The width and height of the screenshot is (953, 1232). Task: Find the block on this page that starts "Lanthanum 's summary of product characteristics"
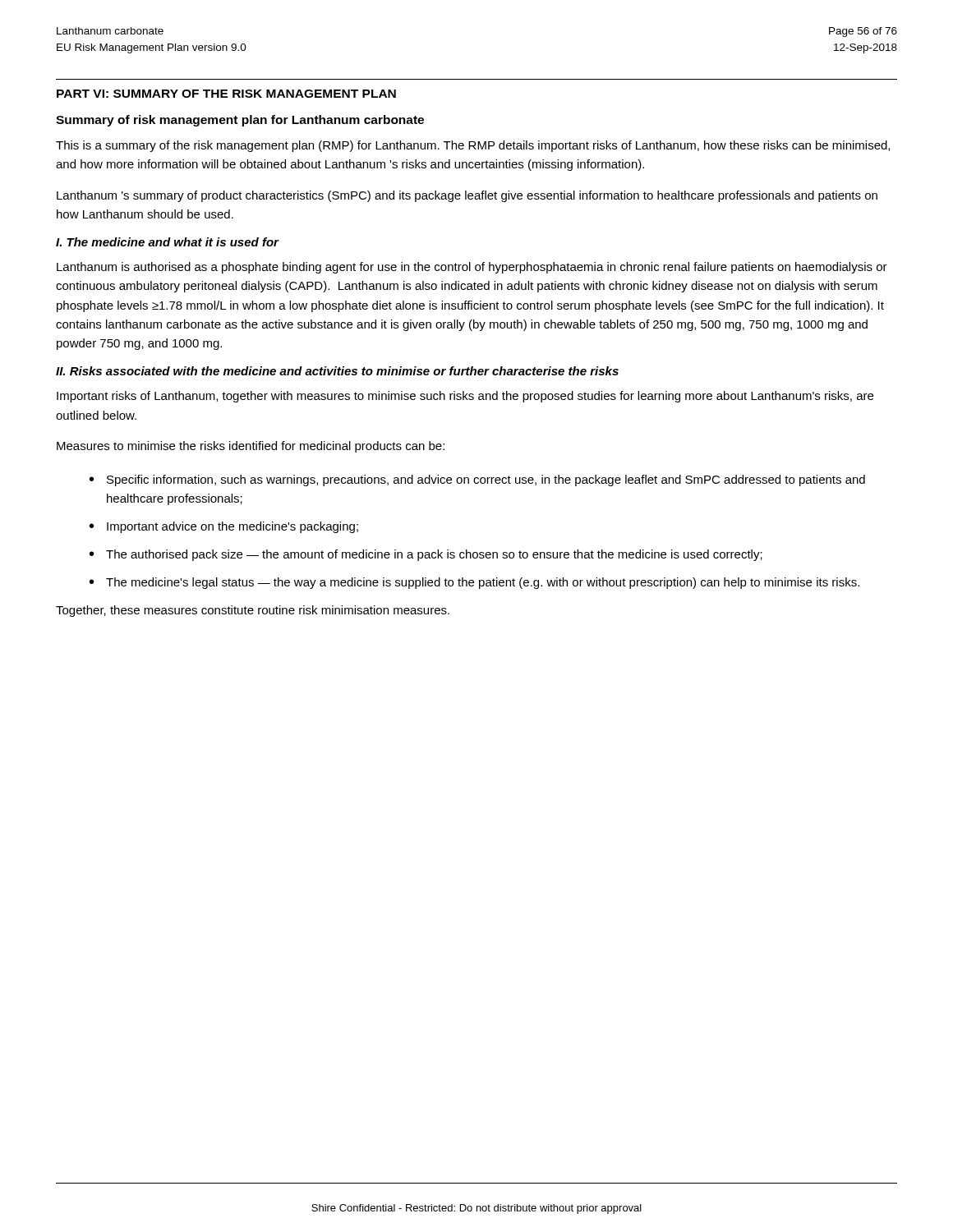467,204
